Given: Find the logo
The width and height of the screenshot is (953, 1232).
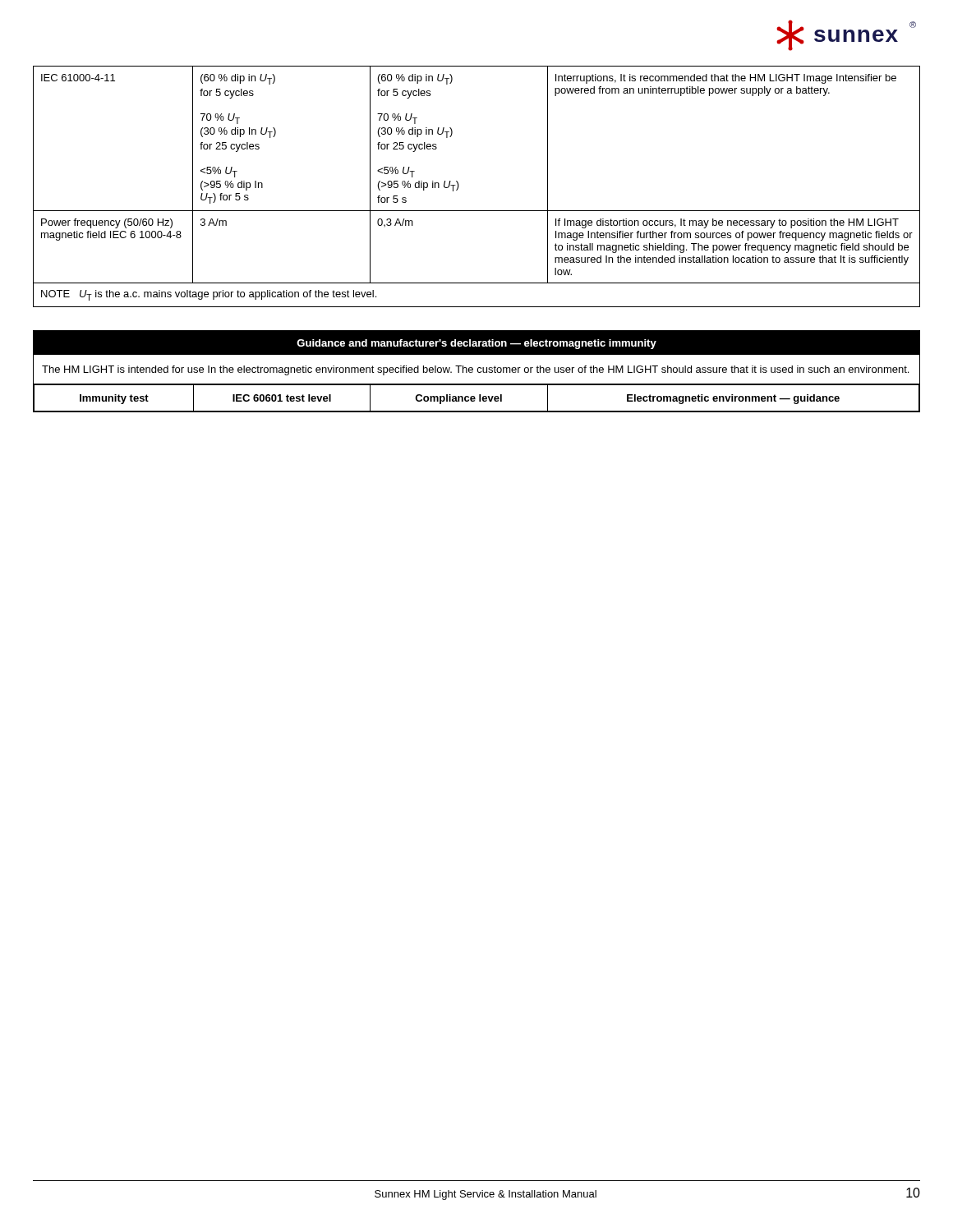Looking at the screenshot, I should pos(846,37).
